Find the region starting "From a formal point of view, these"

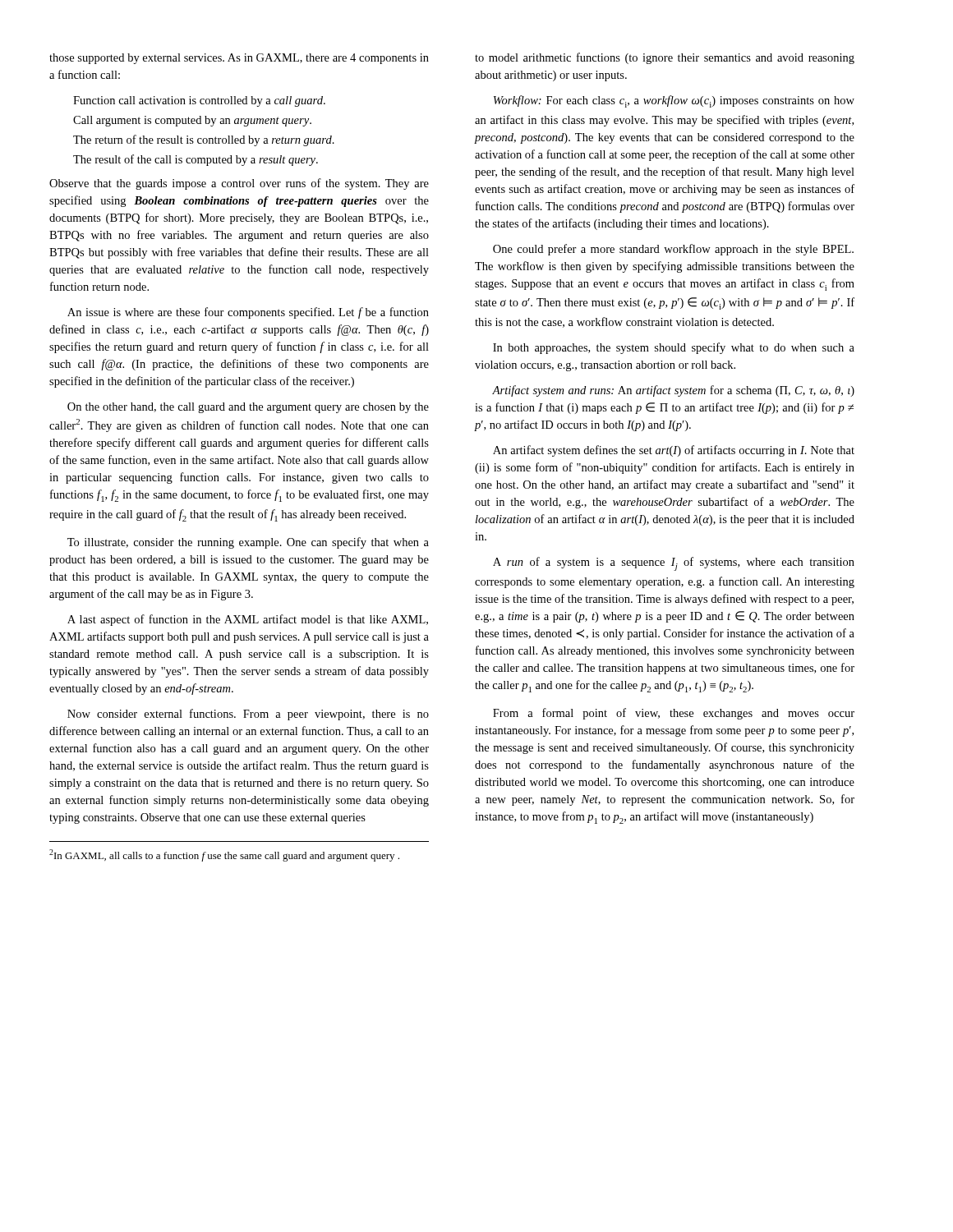[665, 766]
